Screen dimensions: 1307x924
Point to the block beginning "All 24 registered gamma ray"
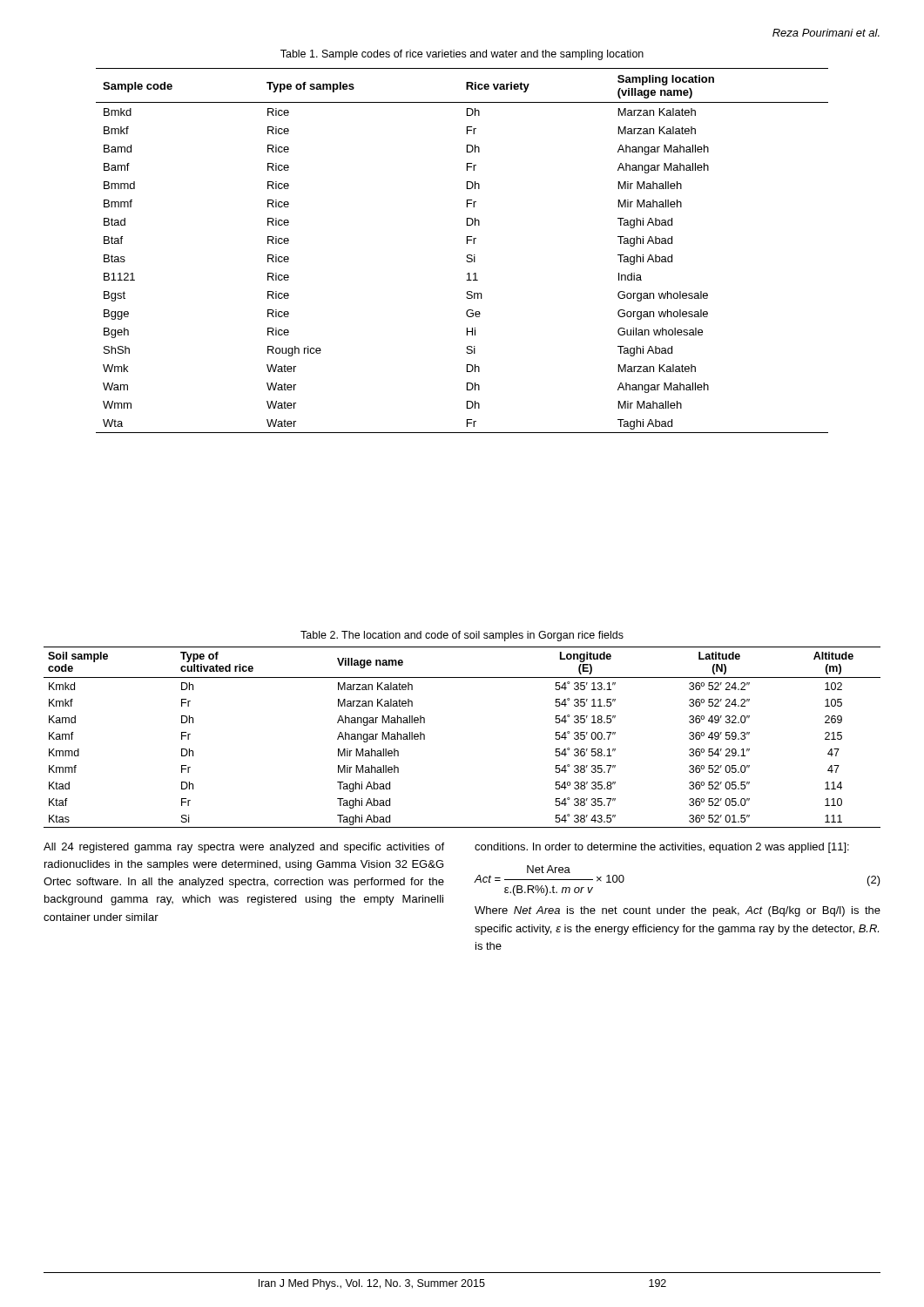pos(244,882)
